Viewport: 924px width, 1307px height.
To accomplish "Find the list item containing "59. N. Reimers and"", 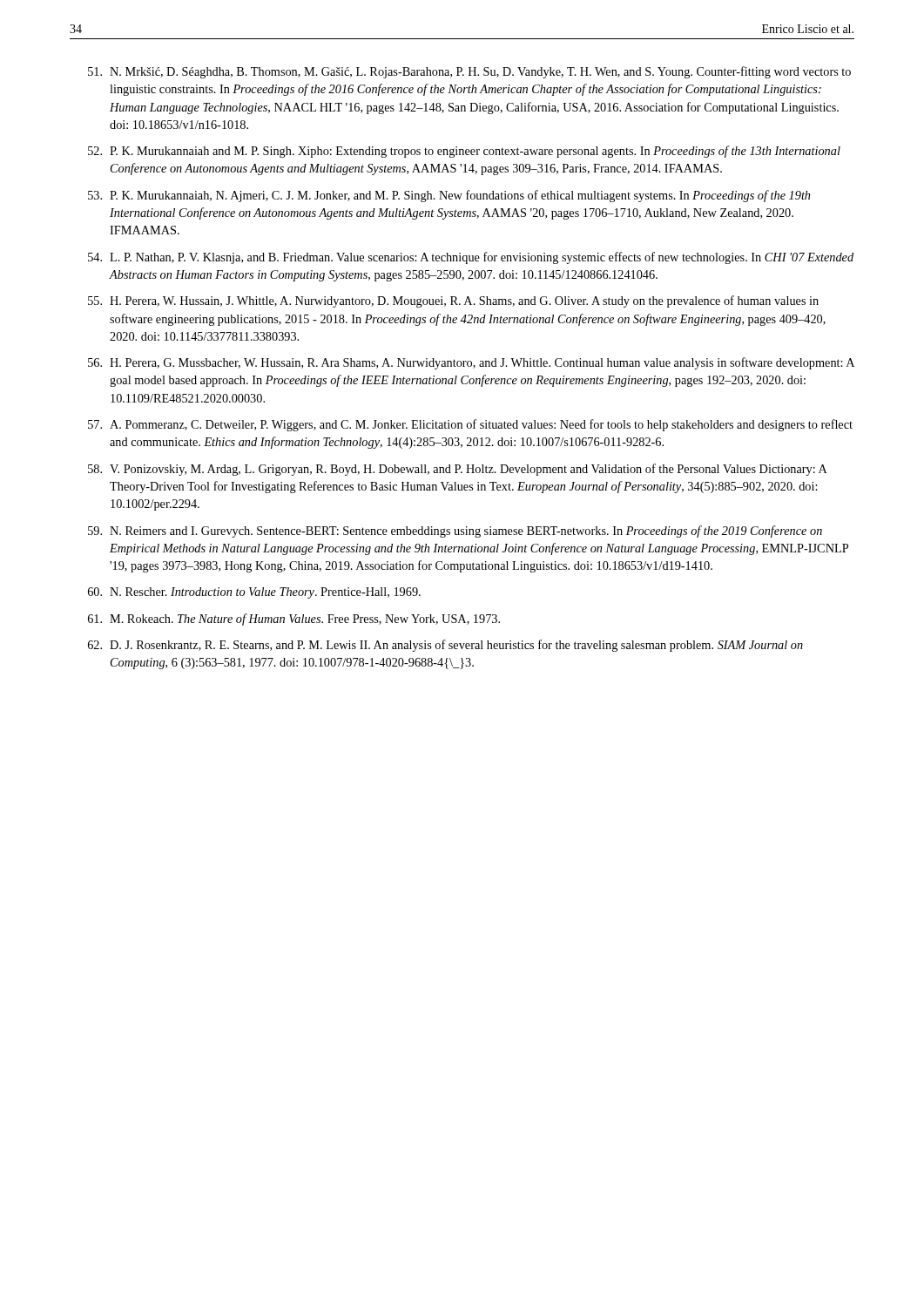I will click(x=462, y=548).
